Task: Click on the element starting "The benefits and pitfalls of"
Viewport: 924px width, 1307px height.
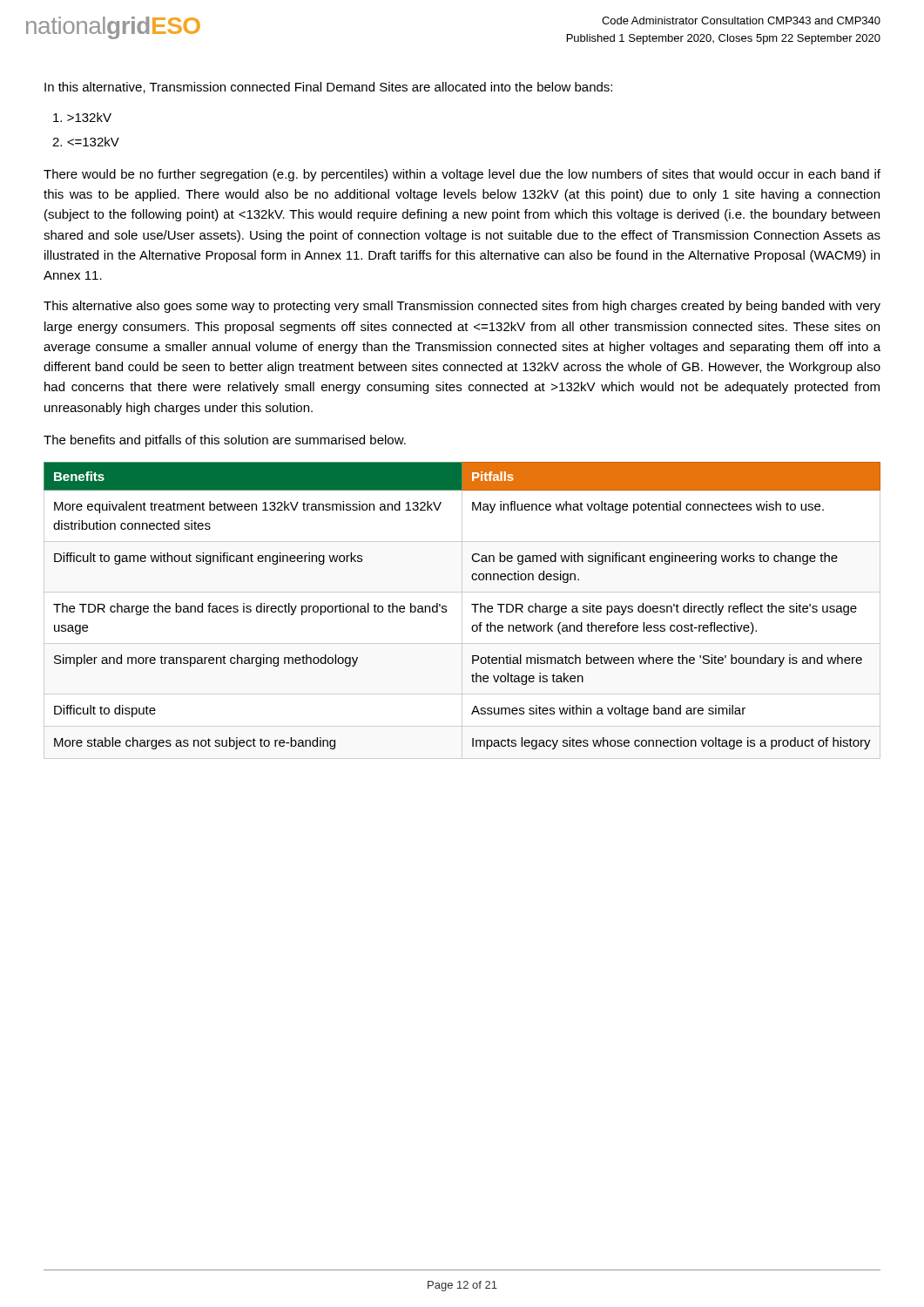Action: click(x=225, y=439)
